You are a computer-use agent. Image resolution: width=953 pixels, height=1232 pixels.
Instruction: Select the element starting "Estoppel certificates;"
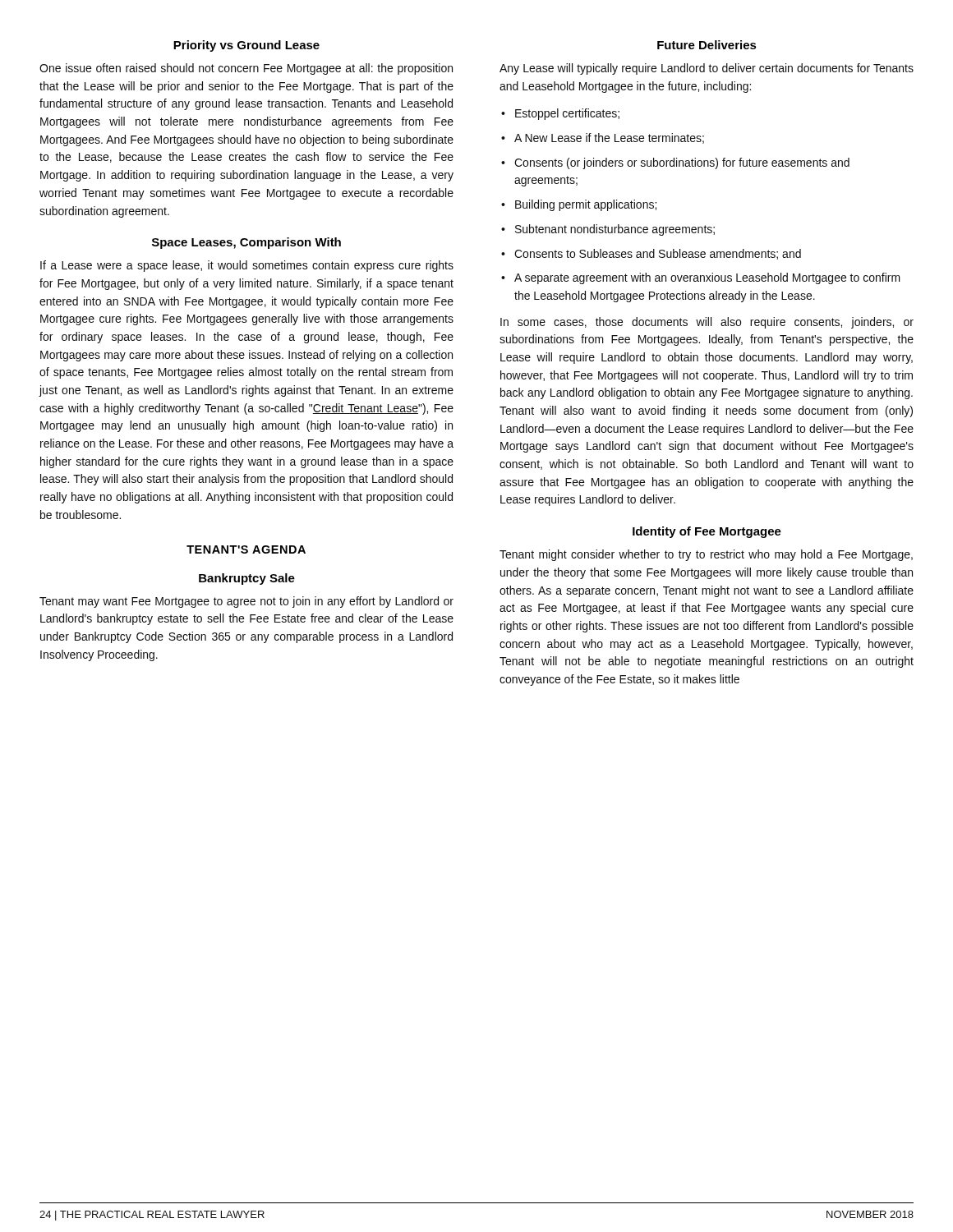pos(567,114)
